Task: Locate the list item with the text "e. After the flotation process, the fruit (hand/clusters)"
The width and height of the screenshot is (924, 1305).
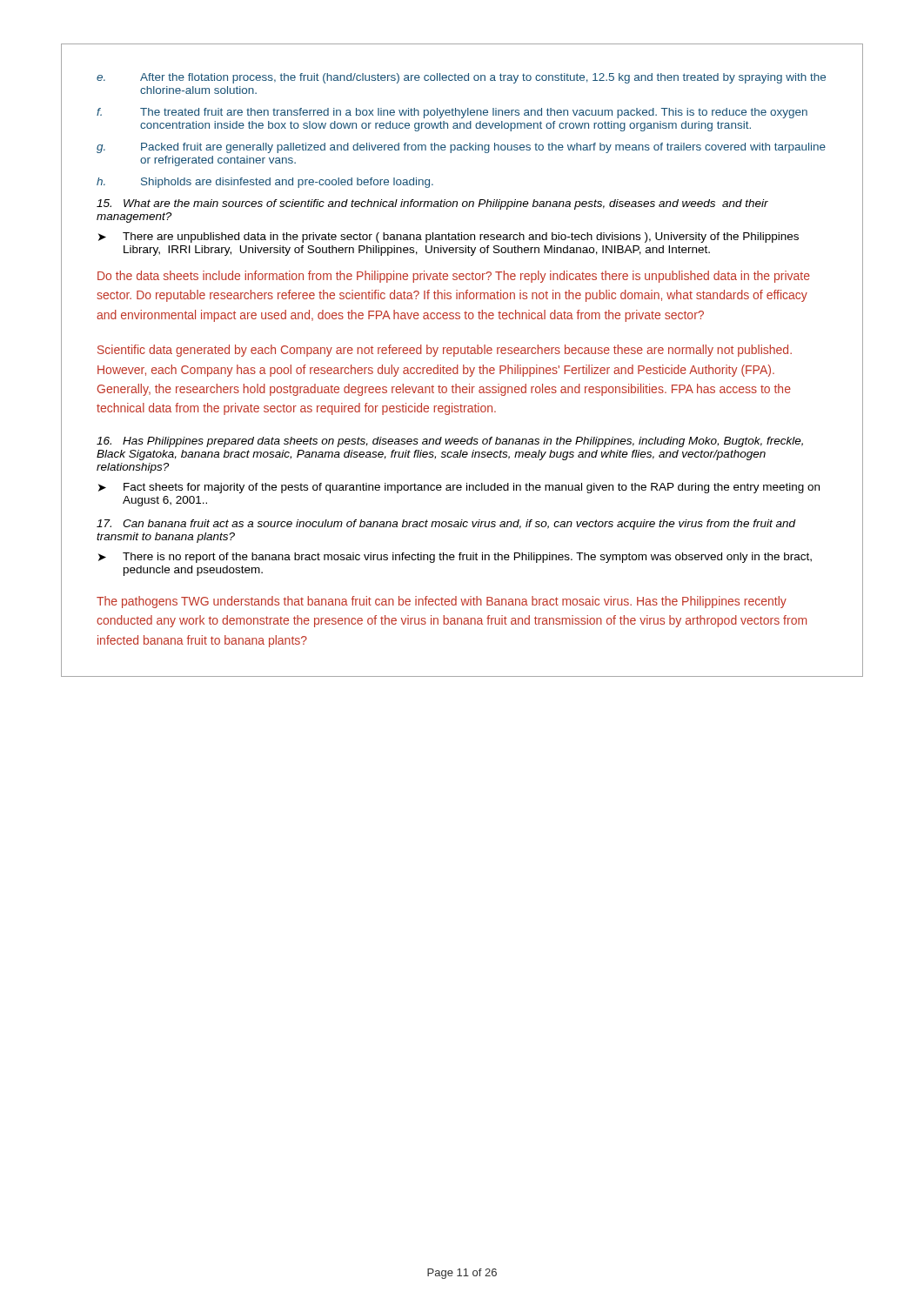Action: click(462, 84)
